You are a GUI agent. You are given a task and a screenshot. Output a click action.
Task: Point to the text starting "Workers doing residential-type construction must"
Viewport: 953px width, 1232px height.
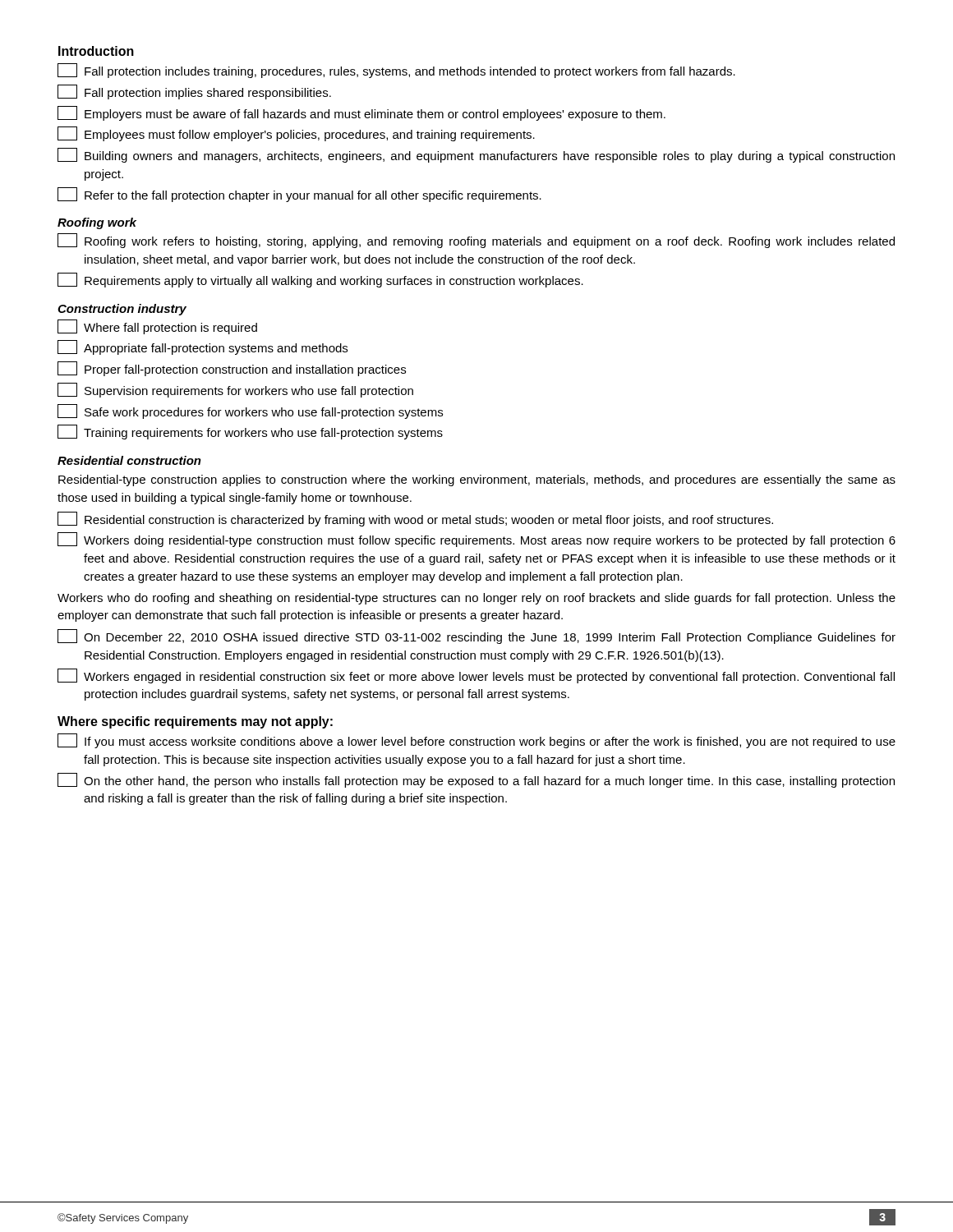476,558
